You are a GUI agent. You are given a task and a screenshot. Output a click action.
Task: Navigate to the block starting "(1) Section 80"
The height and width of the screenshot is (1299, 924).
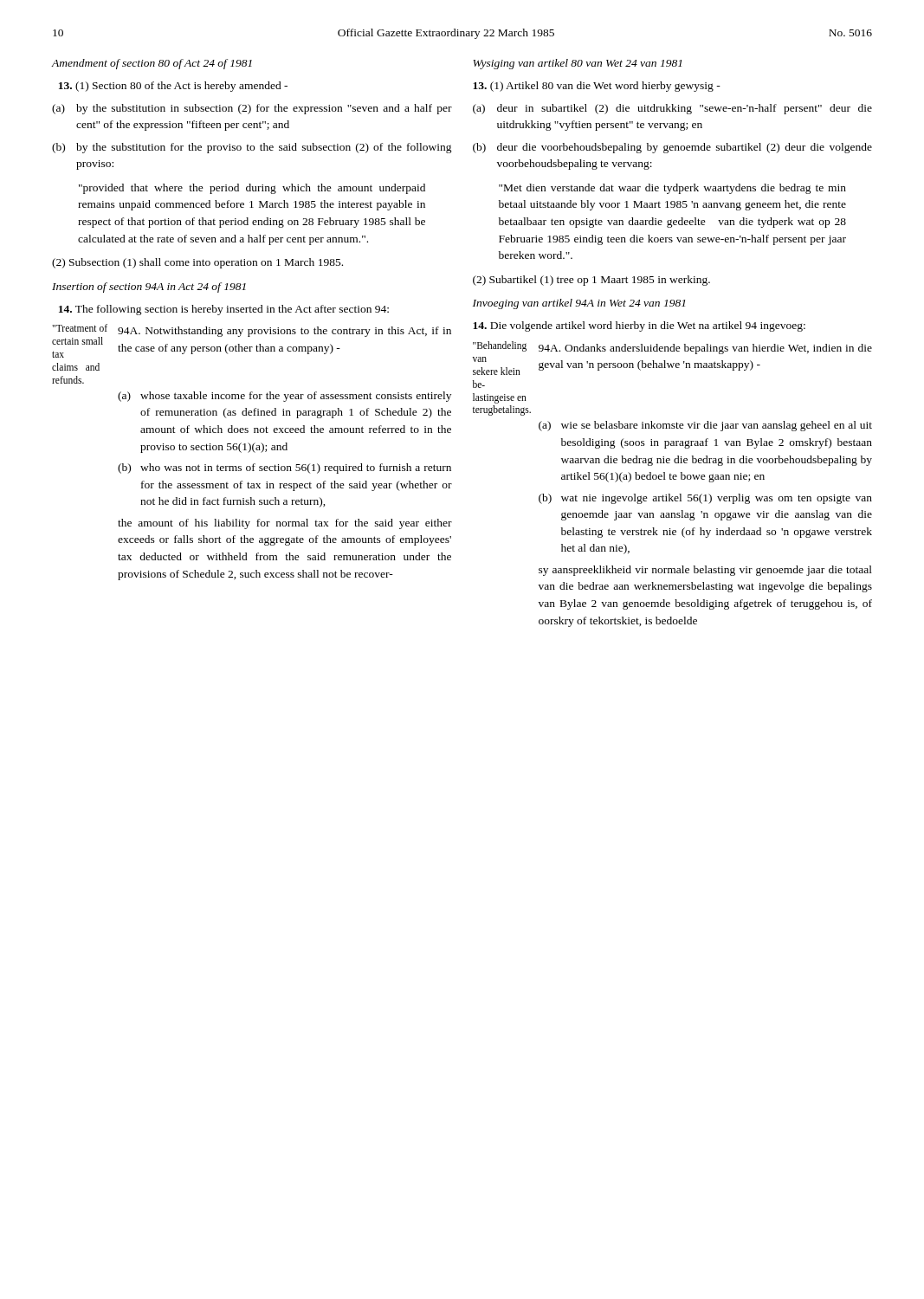pos(170,85)
